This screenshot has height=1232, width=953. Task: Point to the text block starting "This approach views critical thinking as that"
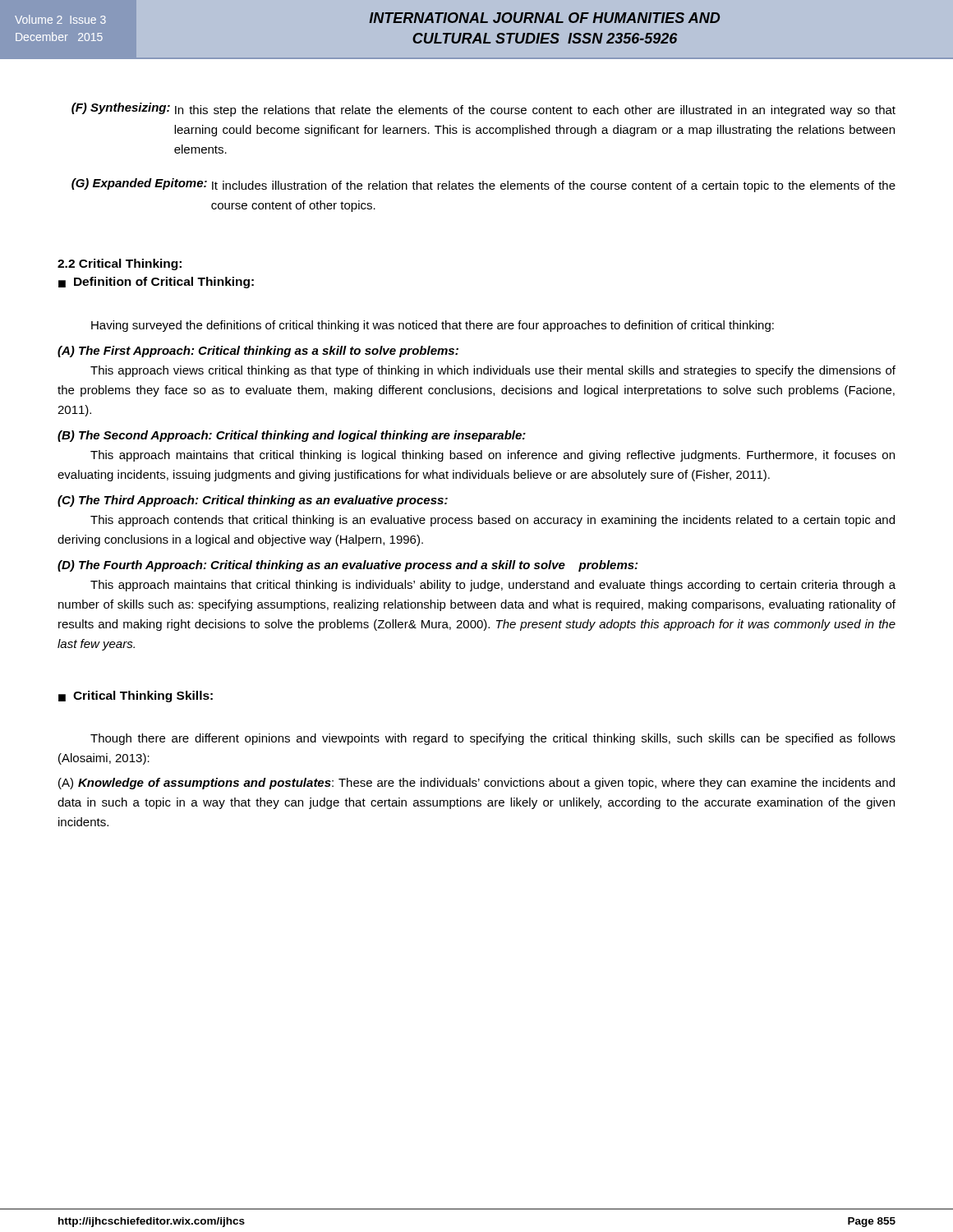476,389
